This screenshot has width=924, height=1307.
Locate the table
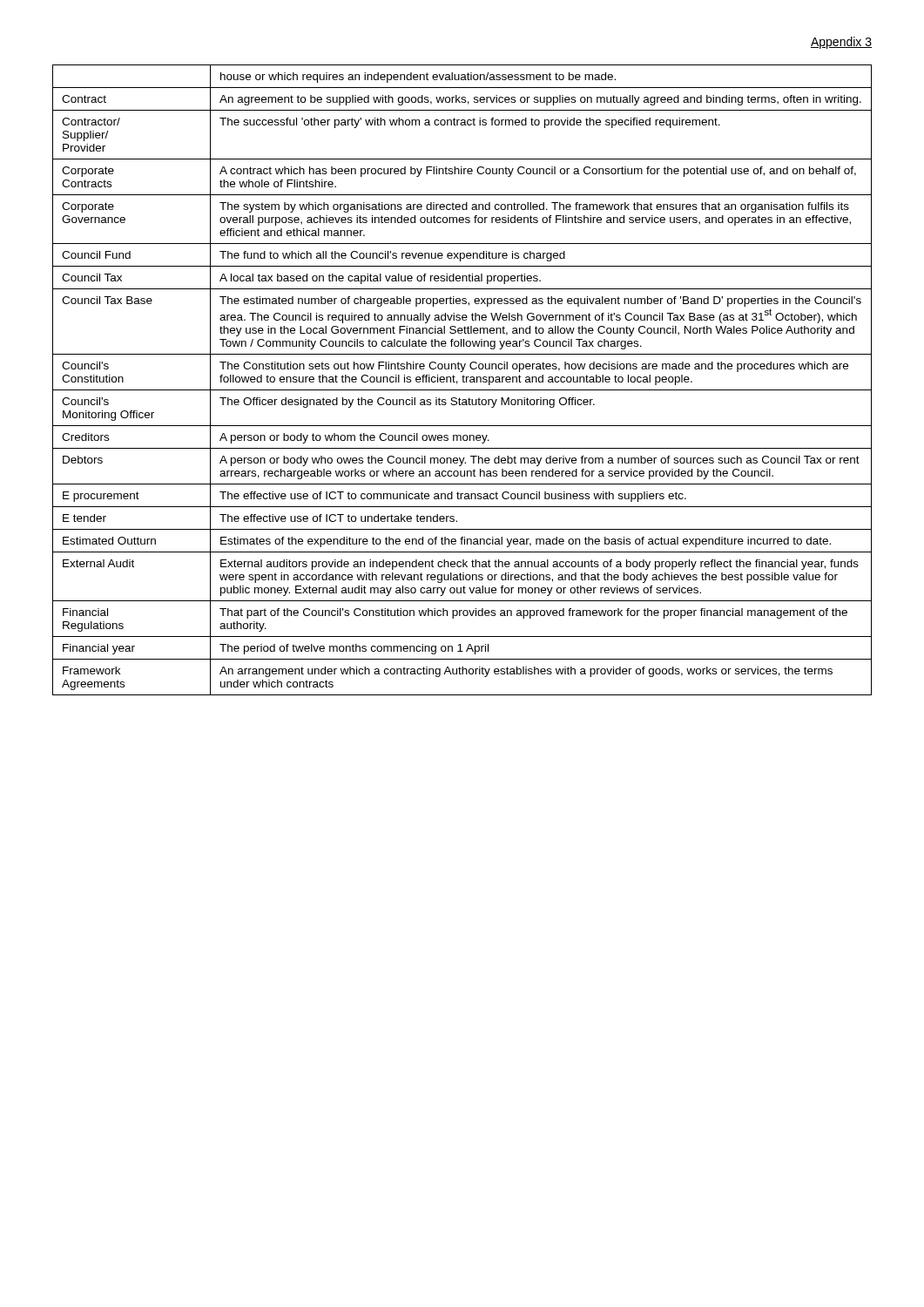click(462, 380)
